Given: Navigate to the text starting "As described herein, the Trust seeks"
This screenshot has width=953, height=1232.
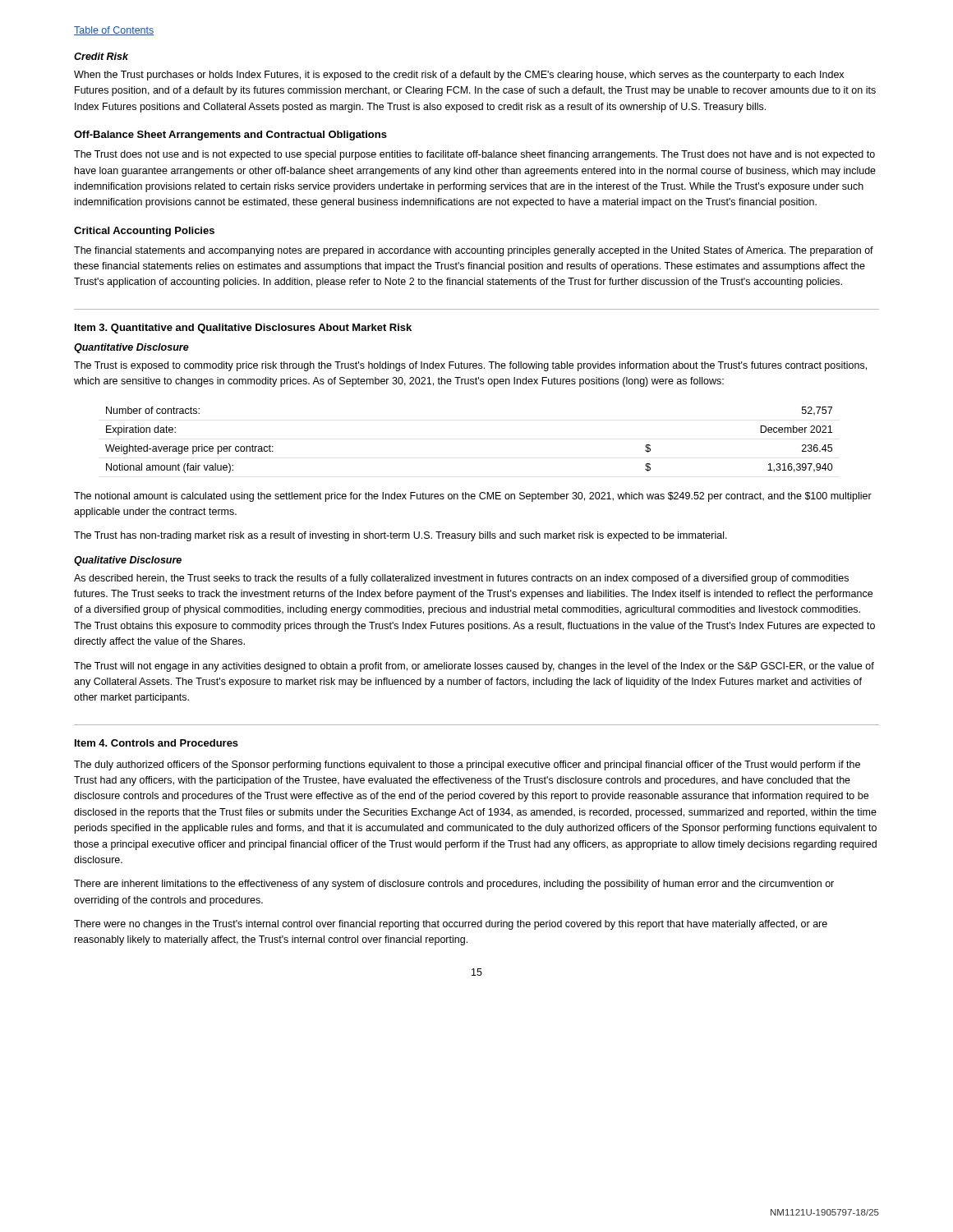Looking at the screenshot, I should point(475,610).
